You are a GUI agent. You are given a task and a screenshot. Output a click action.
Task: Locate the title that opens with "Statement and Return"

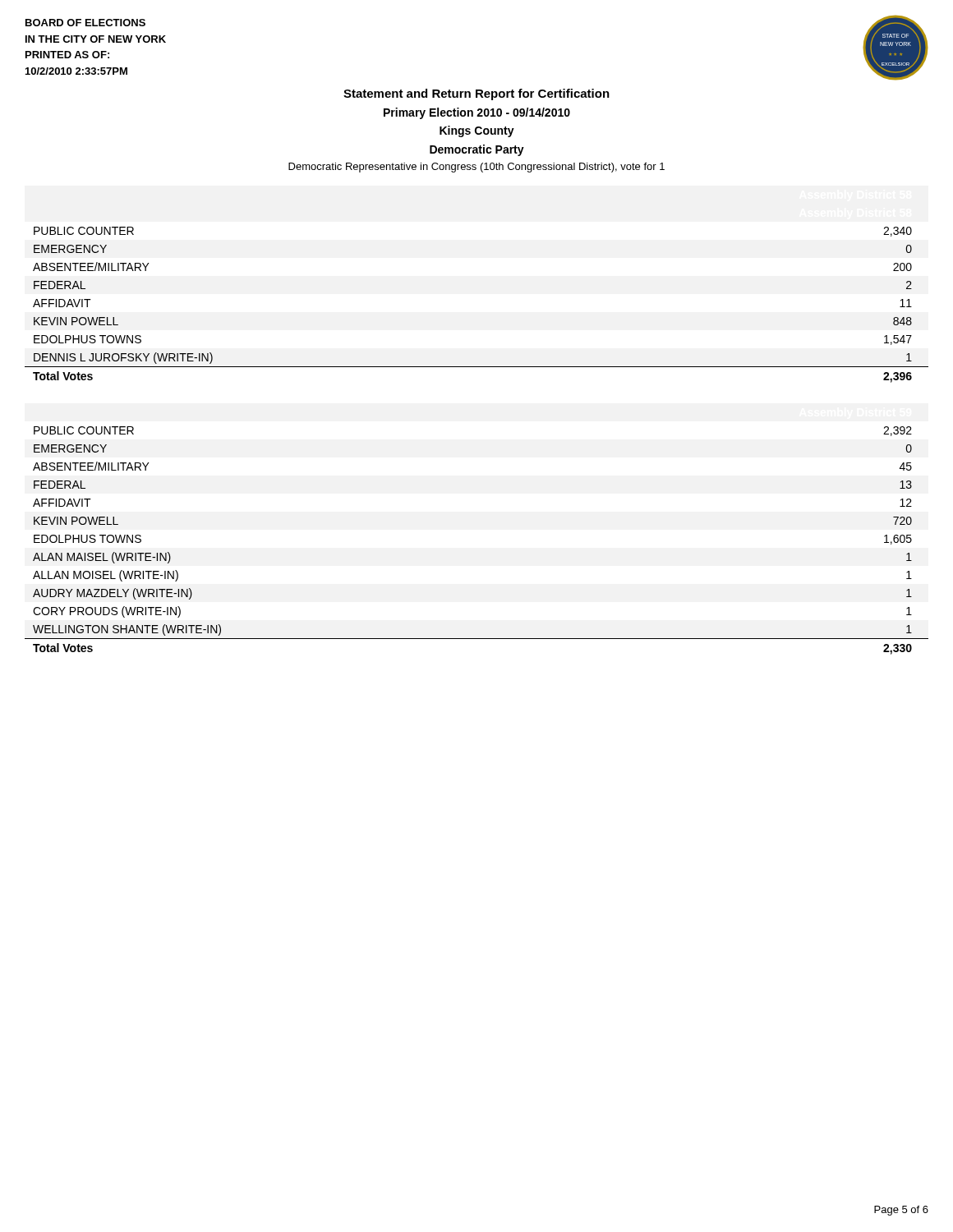[476, 130]
